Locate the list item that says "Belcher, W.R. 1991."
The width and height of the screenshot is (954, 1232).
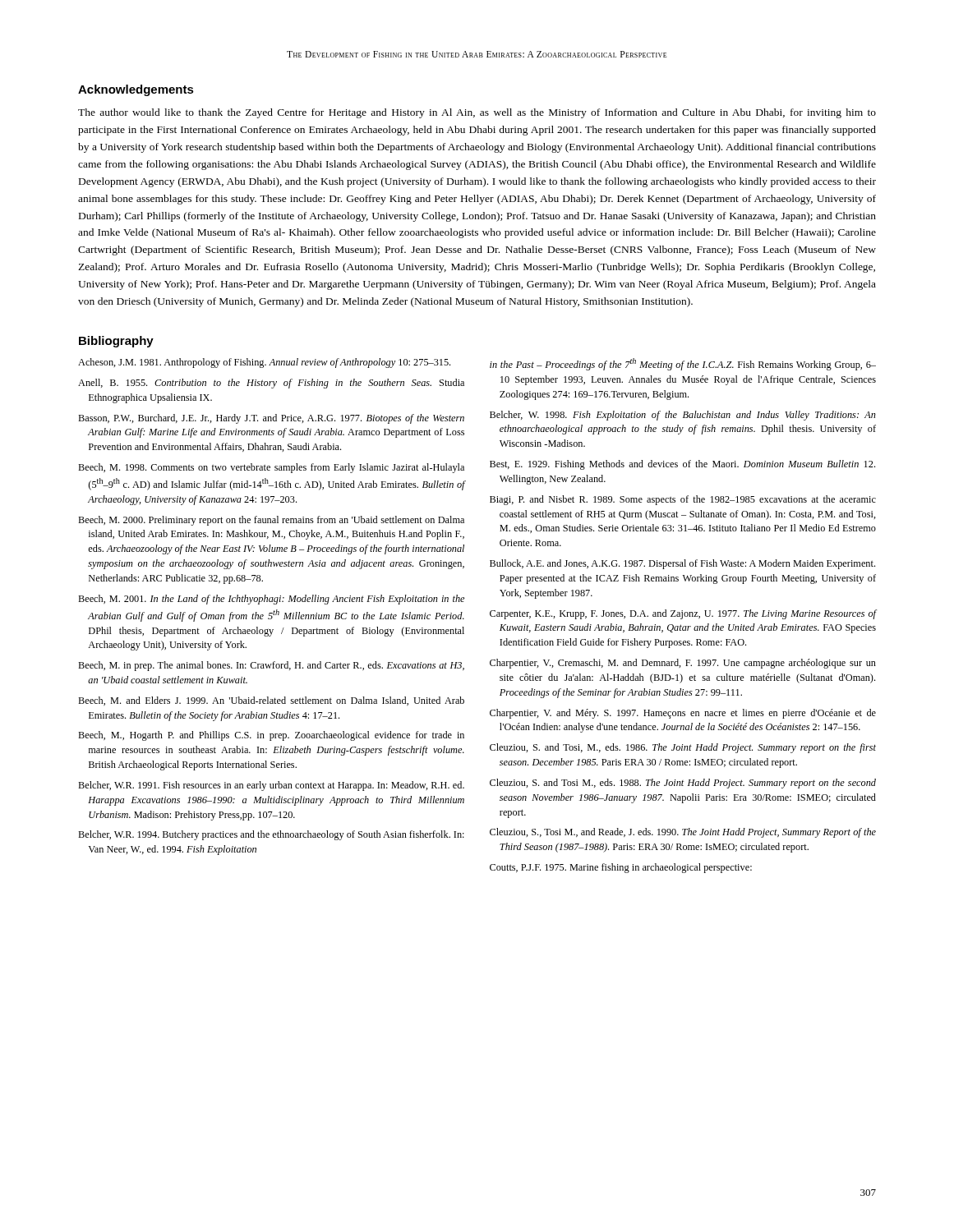point(271,800)
